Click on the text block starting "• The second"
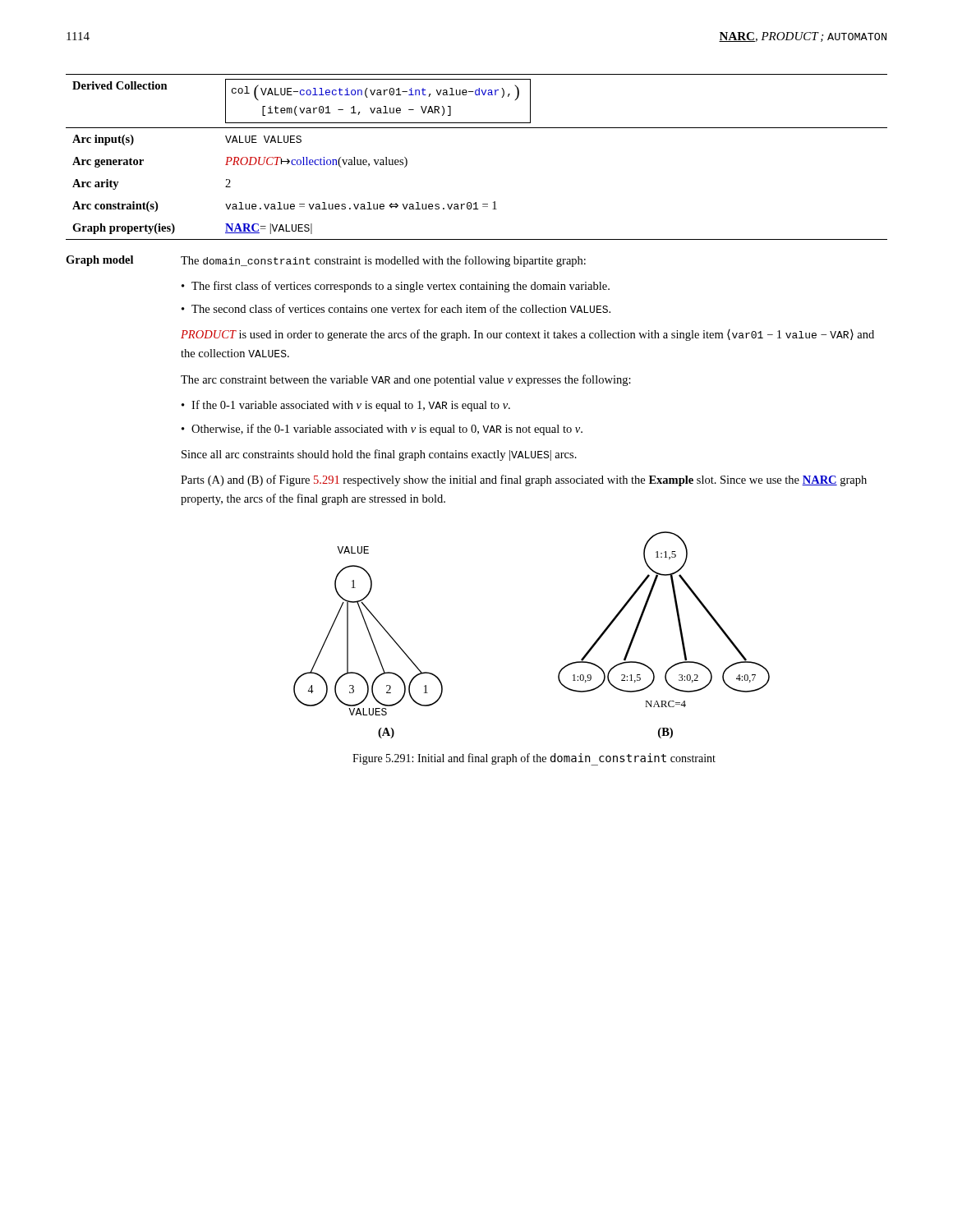953x1232 pixels. 396,309
